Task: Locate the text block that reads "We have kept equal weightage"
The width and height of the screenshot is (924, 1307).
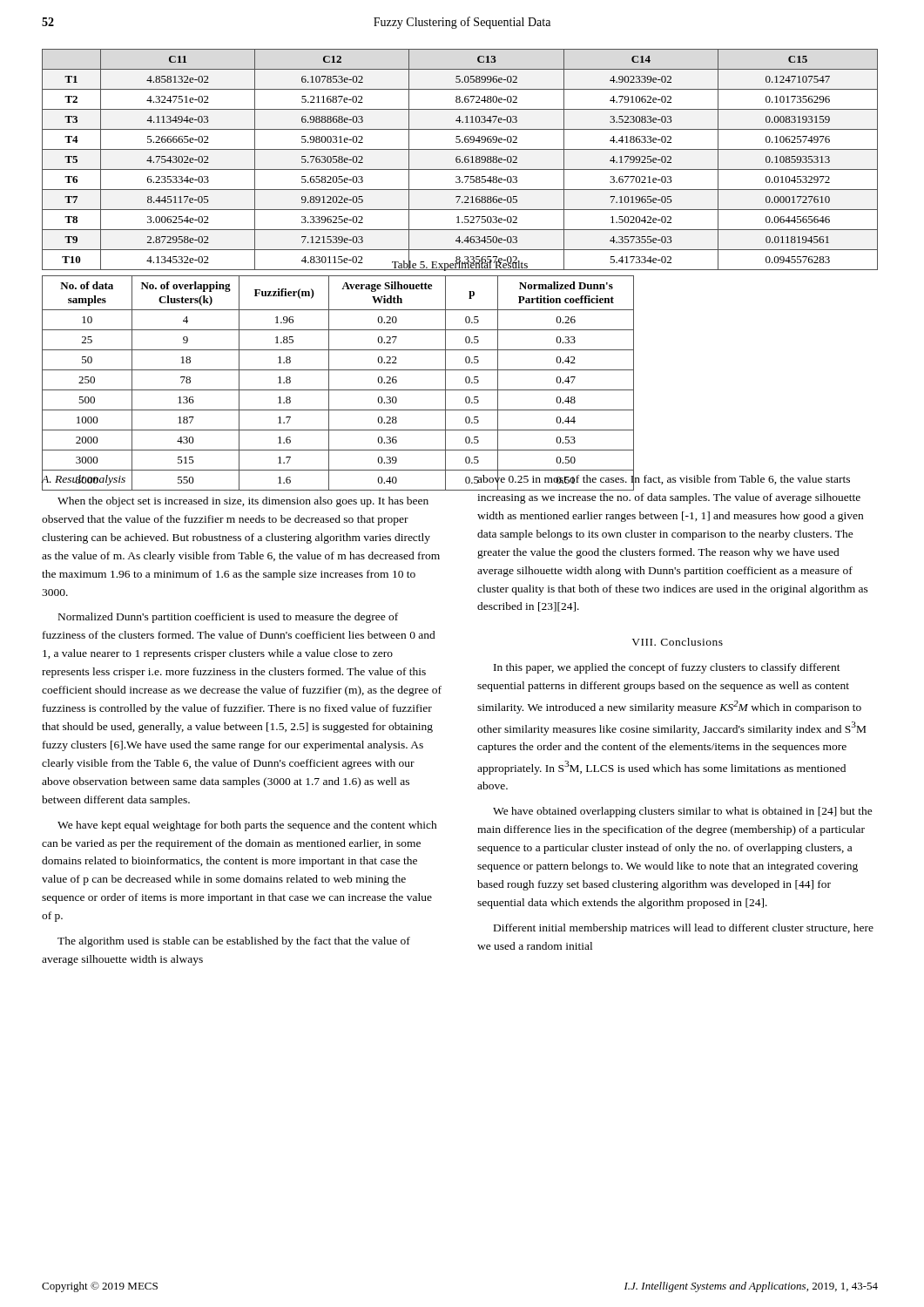Action: coord(239,870)
